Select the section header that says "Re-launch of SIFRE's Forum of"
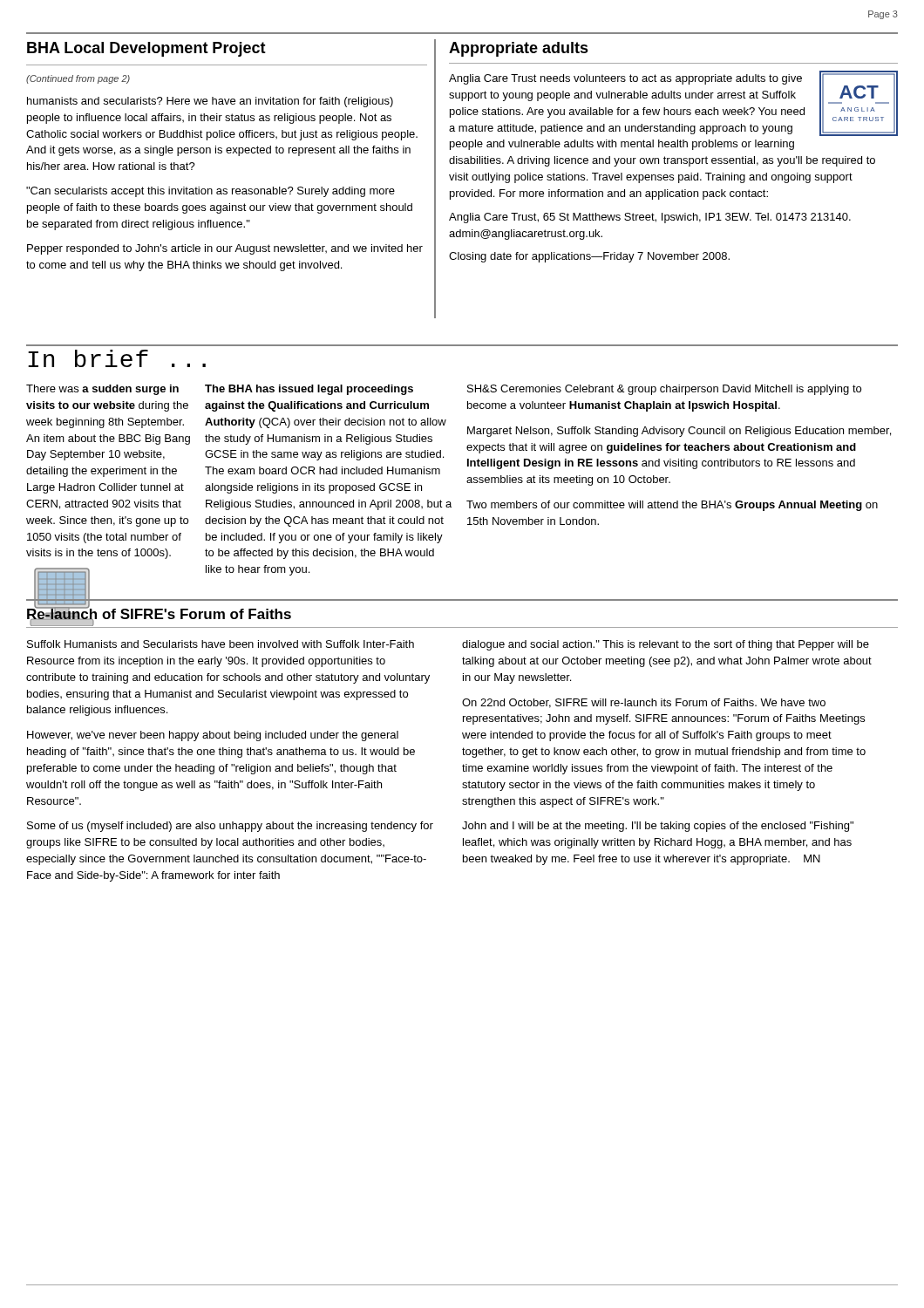Viewport: 924px width, 1308px height. click(x=462, y=615)
